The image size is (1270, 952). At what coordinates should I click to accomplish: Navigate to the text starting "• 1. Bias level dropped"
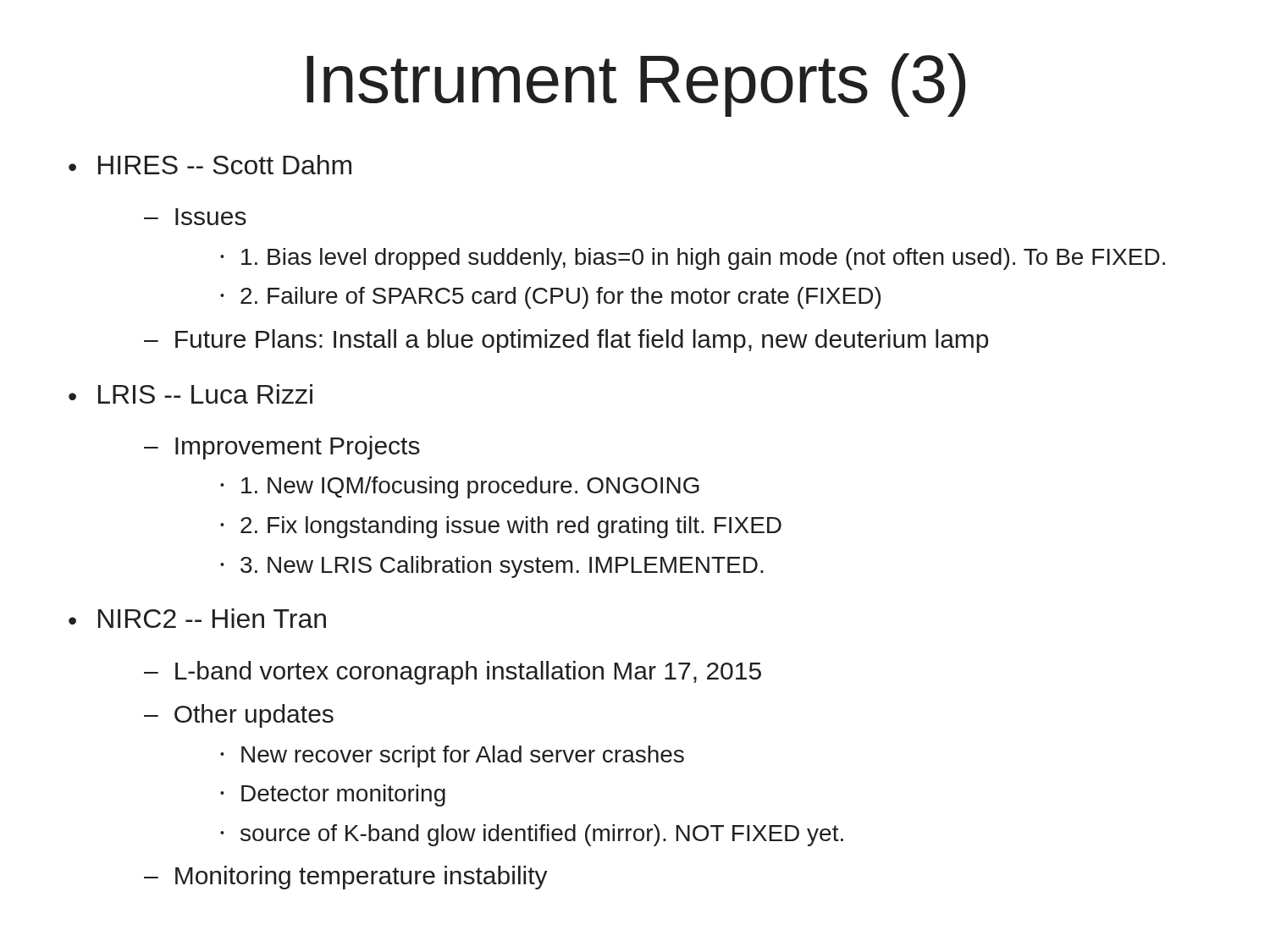[x=694, y=257]
